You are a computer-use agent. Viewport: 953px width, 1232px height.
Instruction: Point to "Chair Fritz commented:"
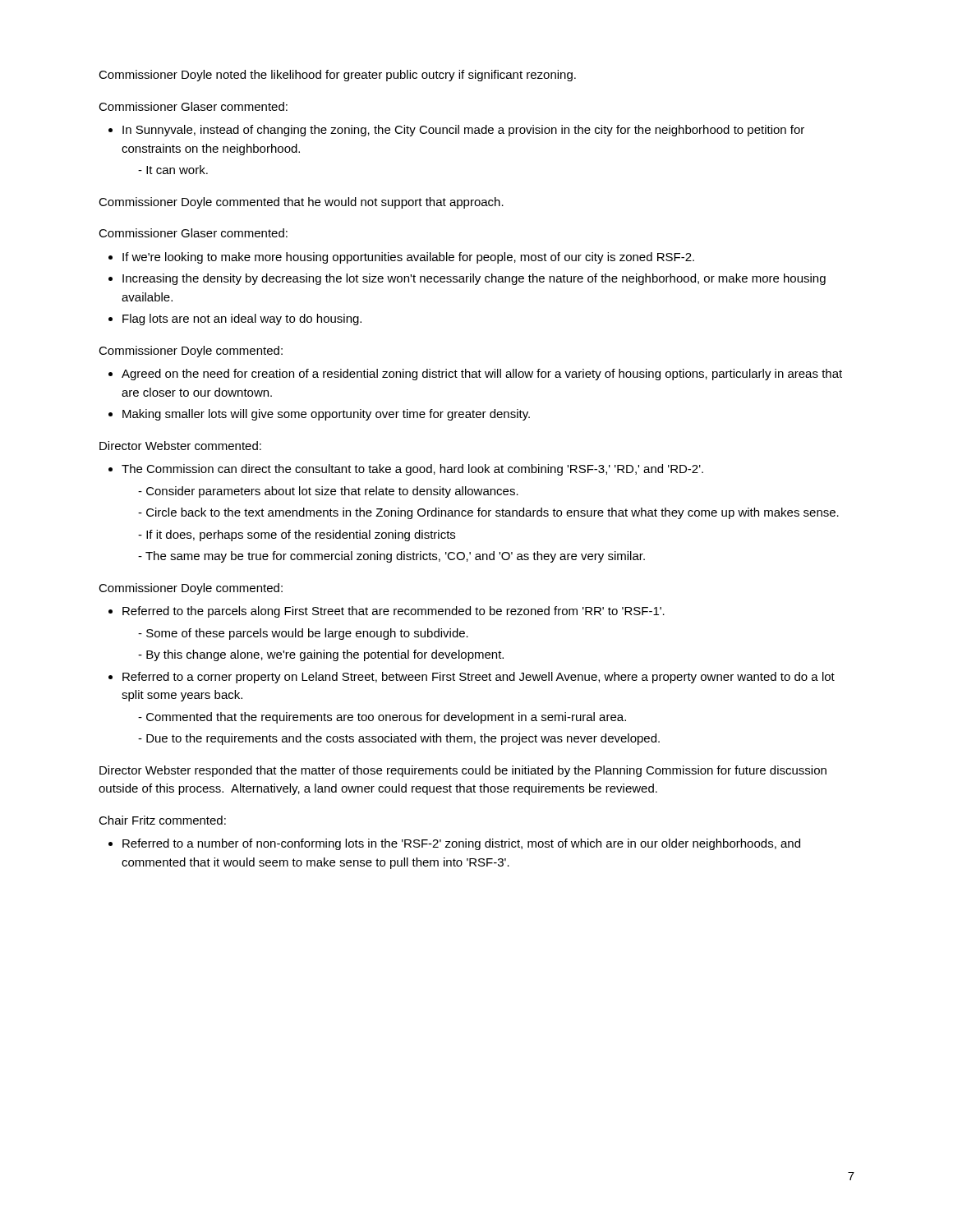163,820
